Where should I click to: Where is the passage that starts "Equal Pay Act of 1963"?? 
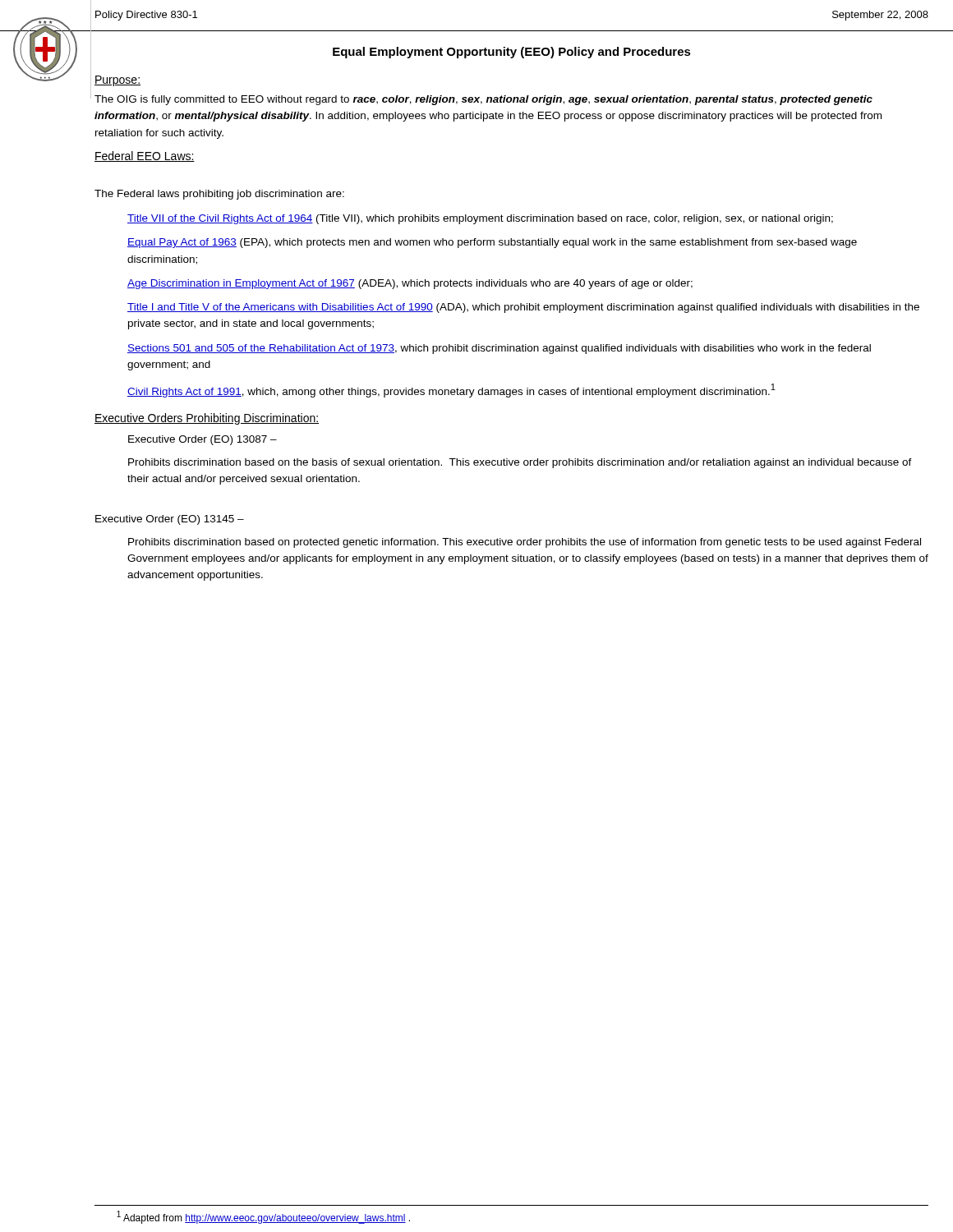pos(492,250)
